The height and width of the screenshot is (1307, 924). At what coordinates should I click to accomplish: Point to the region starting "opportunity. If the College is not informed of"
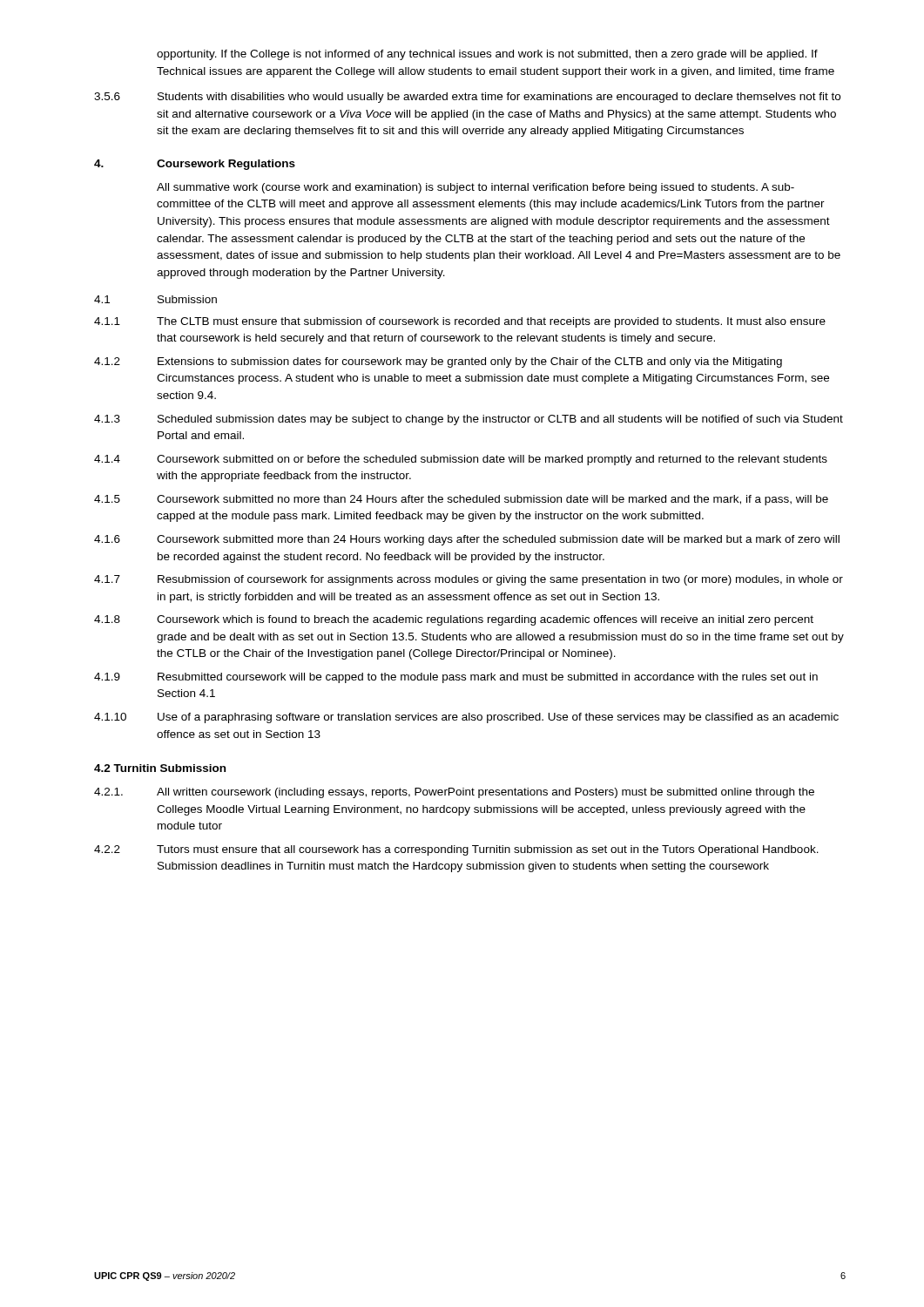[496, 62]
